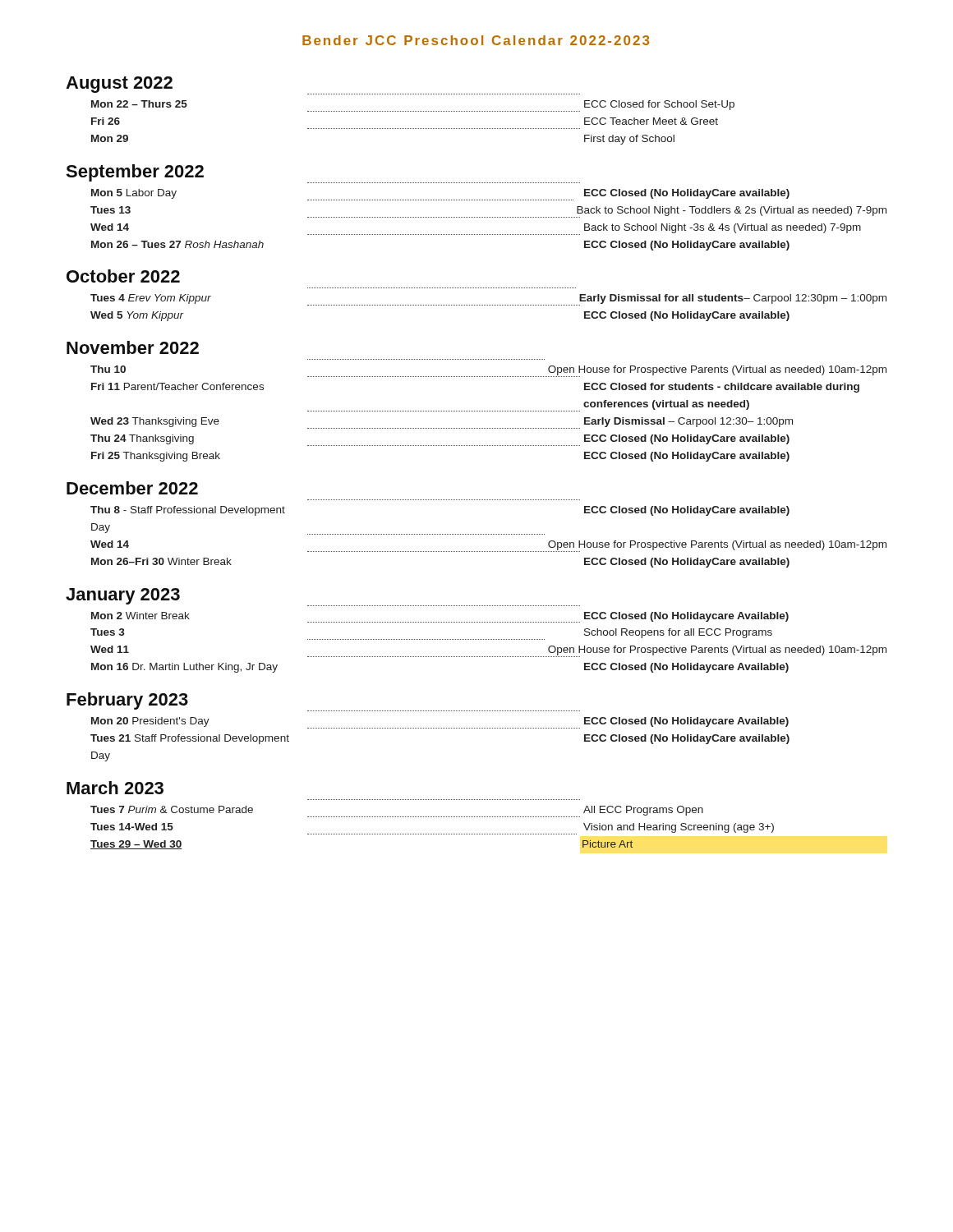Find the list item that reads "Thu 10 Open House for Prospective Parents (Virtual"
This screenshot has width=953, height=1232.
[x=489, y=370]
